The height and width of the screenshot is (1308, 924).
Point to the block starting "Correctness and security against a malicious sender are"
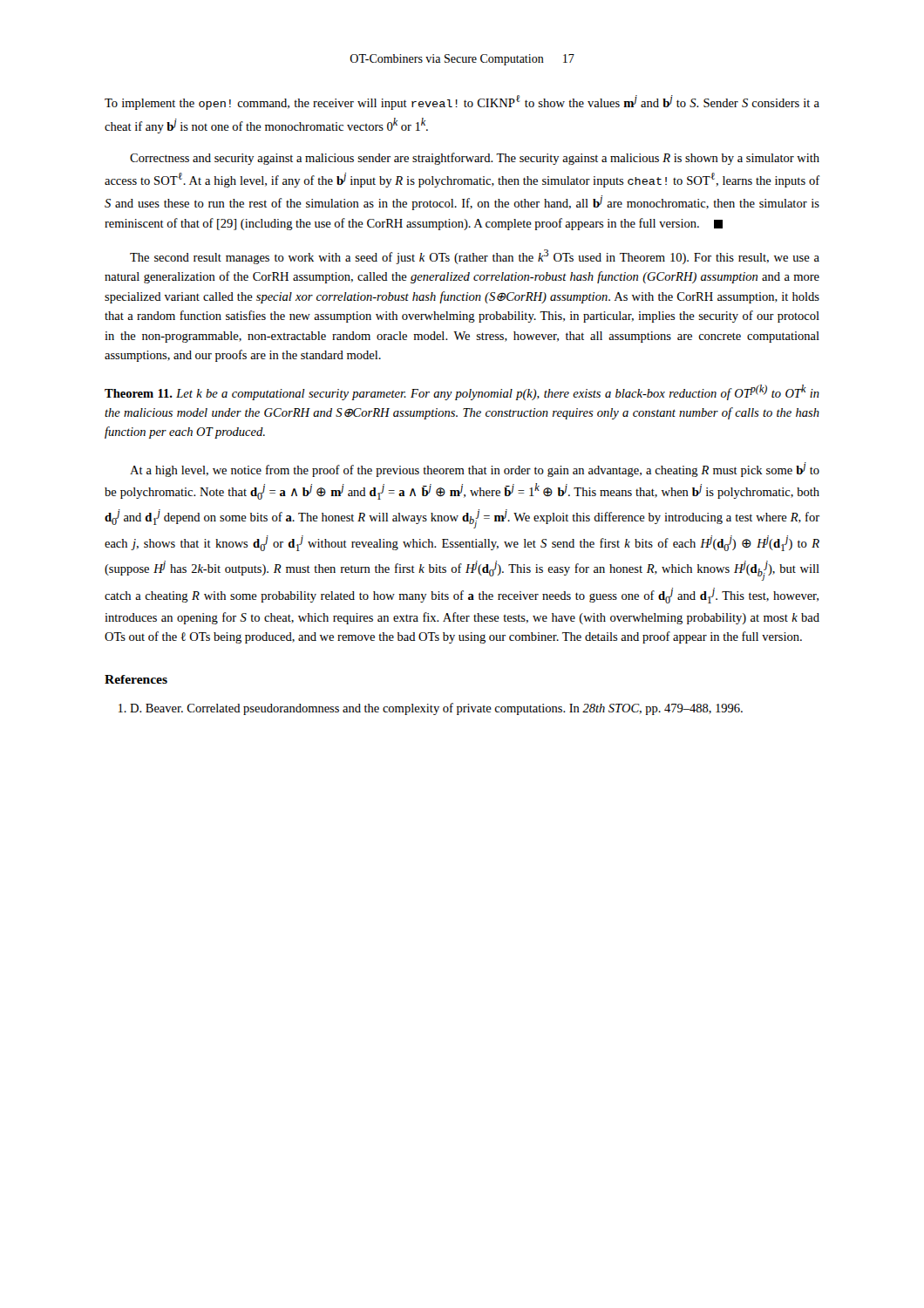462,191
